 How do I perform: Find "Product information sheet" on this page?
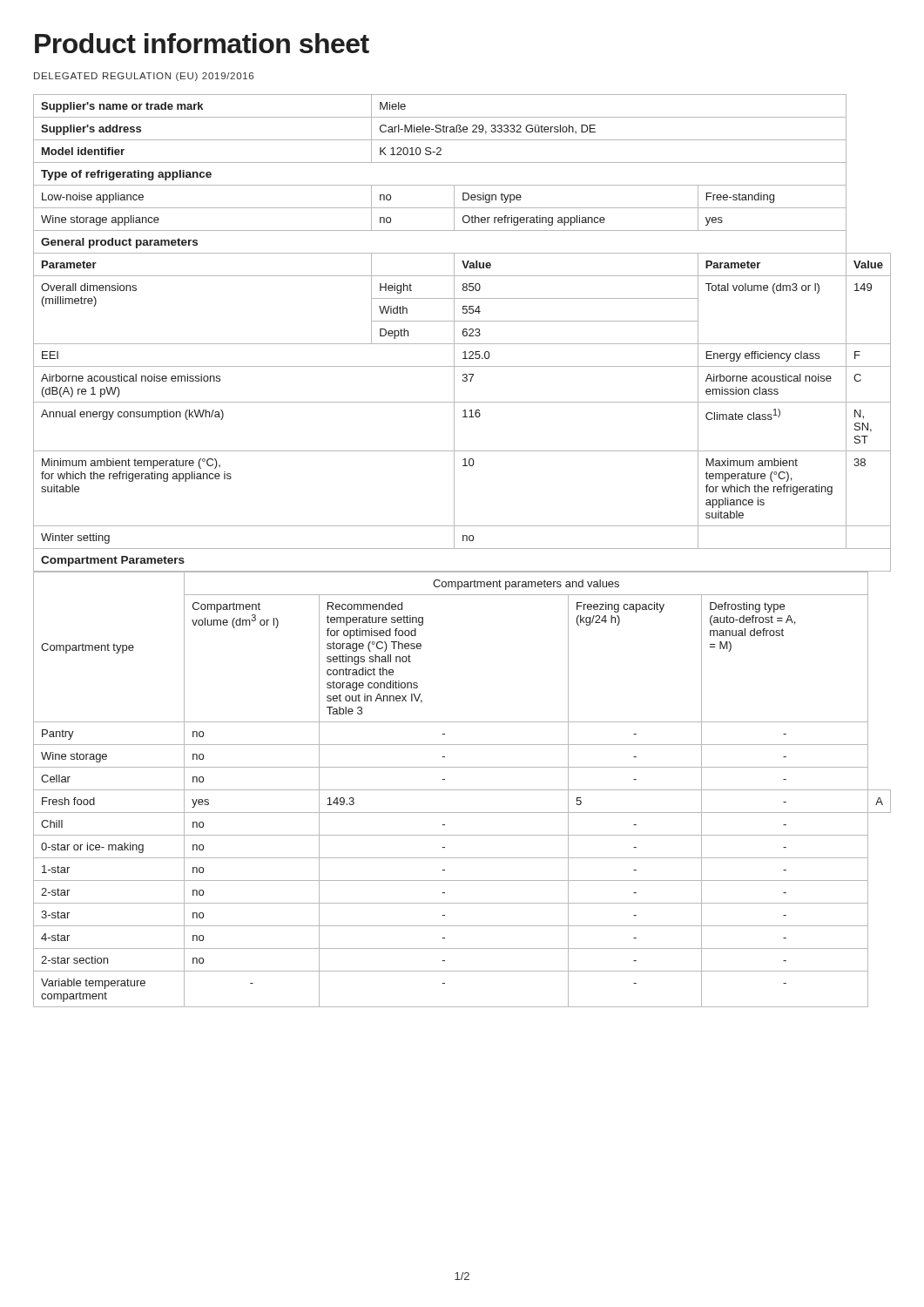[x=202, y=43]
